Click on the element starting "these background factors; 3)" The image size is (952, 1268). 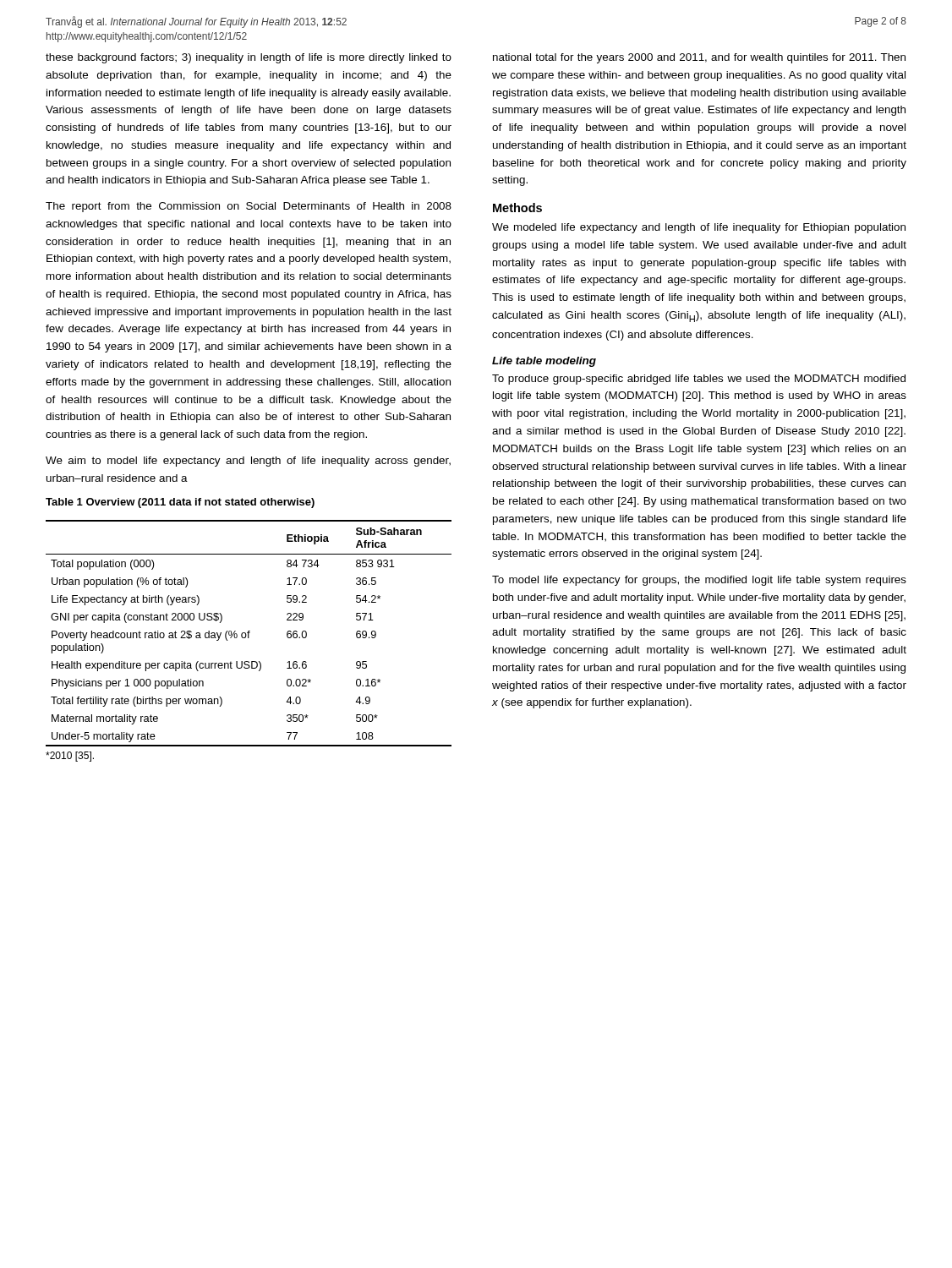point(249,119)
